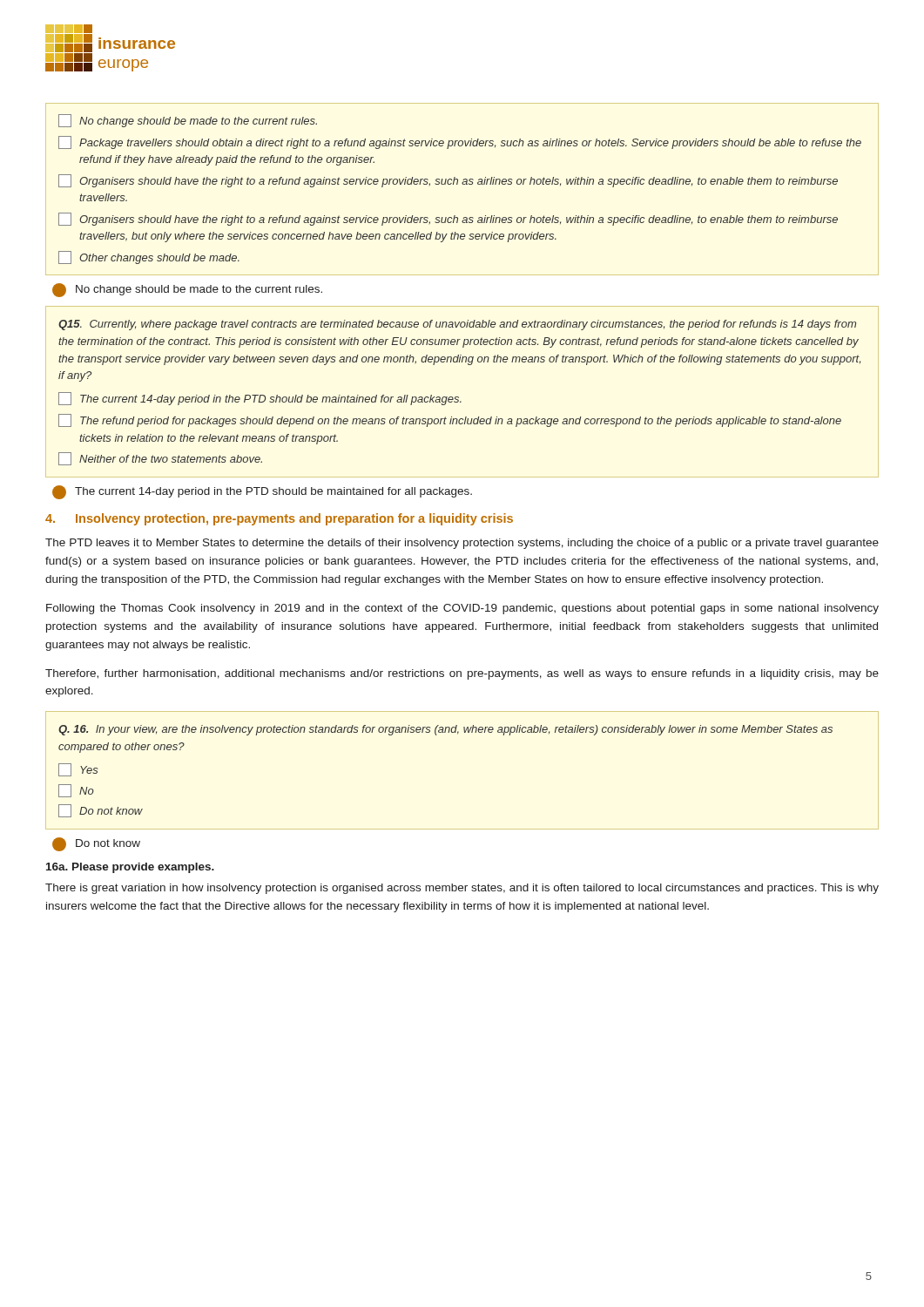Point to the region starting "The current 14-day period in the"
Viewport: 924px width, 1307px height.
click(263, 492)
